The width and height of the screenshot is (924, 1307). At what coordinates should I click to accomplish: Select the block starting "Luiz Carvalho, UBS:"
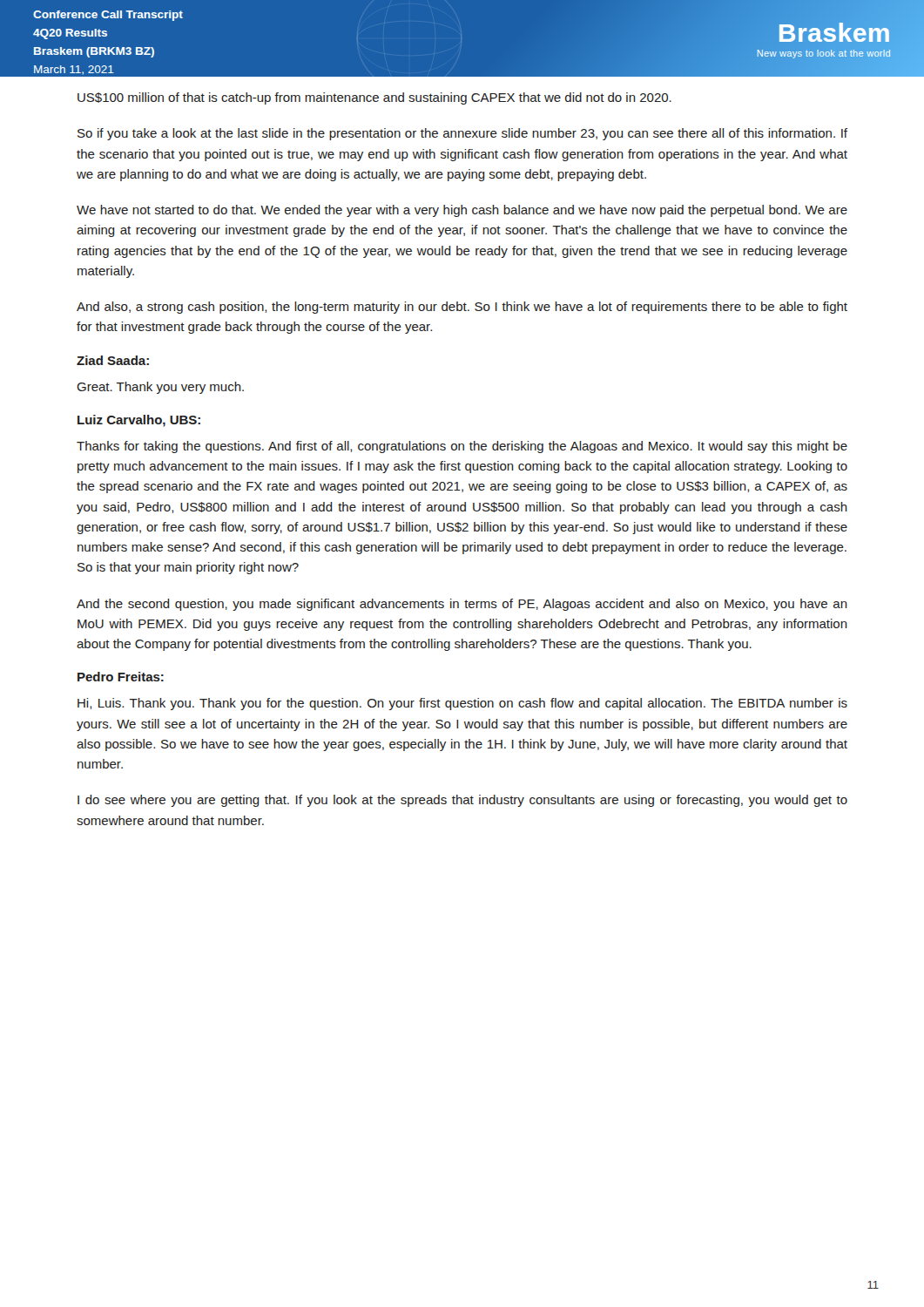tap(139, 421)
